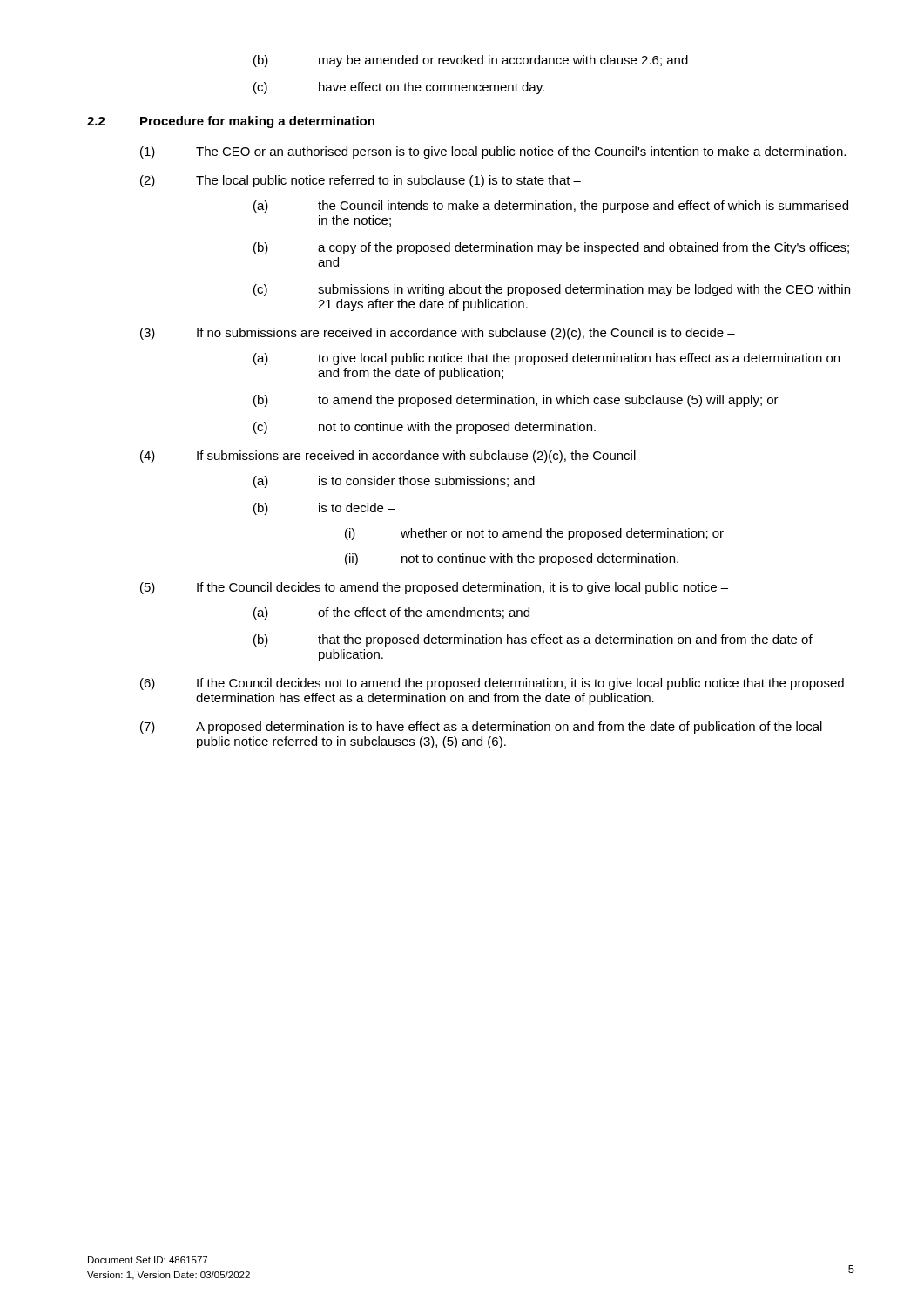Screen dimensions: 1307x924
Task: Navigate to the element starting "(4) If submissions are received in accordance"
Action: click(x=393, y=455)
